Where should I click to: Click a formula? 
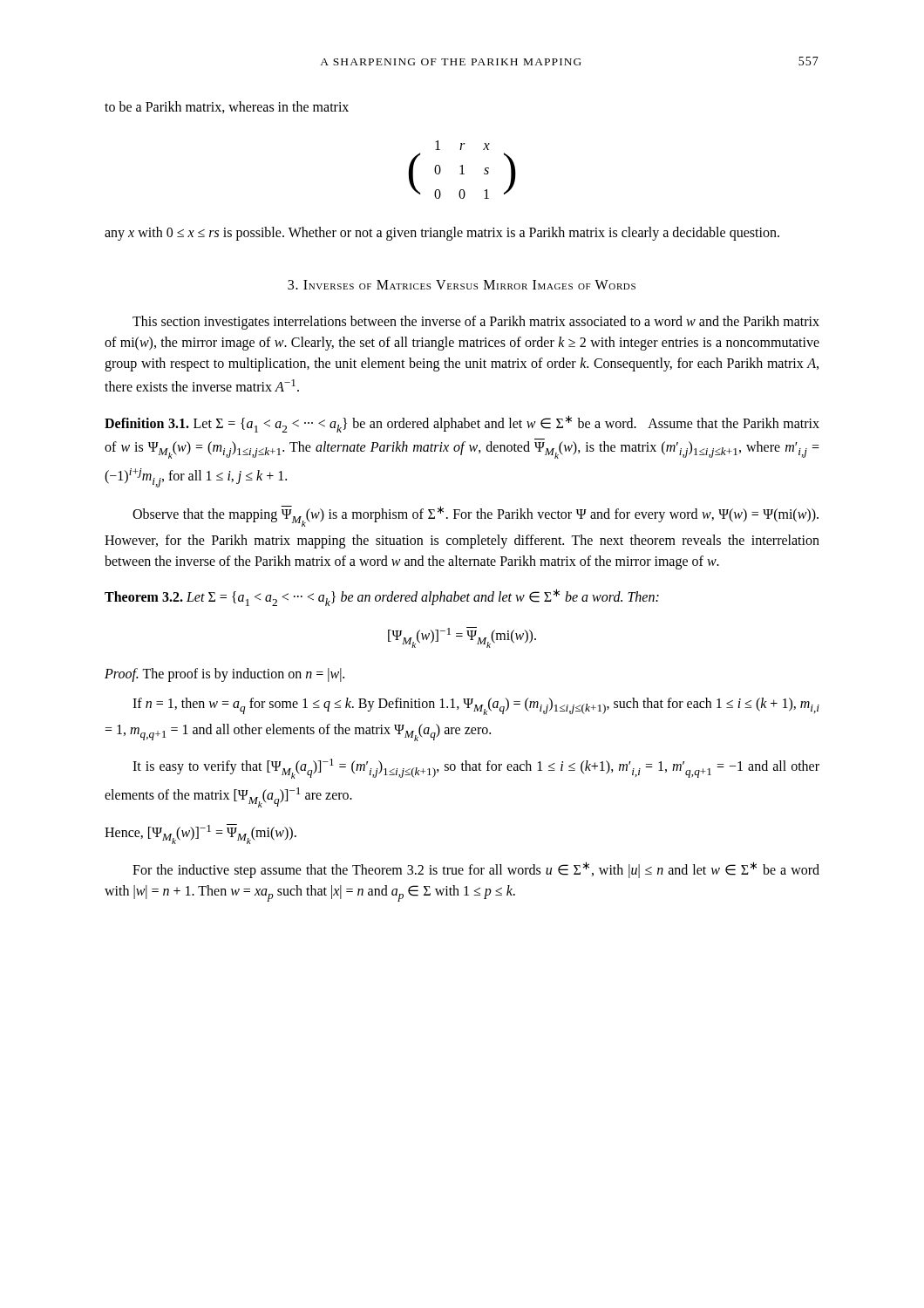point(462,637)
